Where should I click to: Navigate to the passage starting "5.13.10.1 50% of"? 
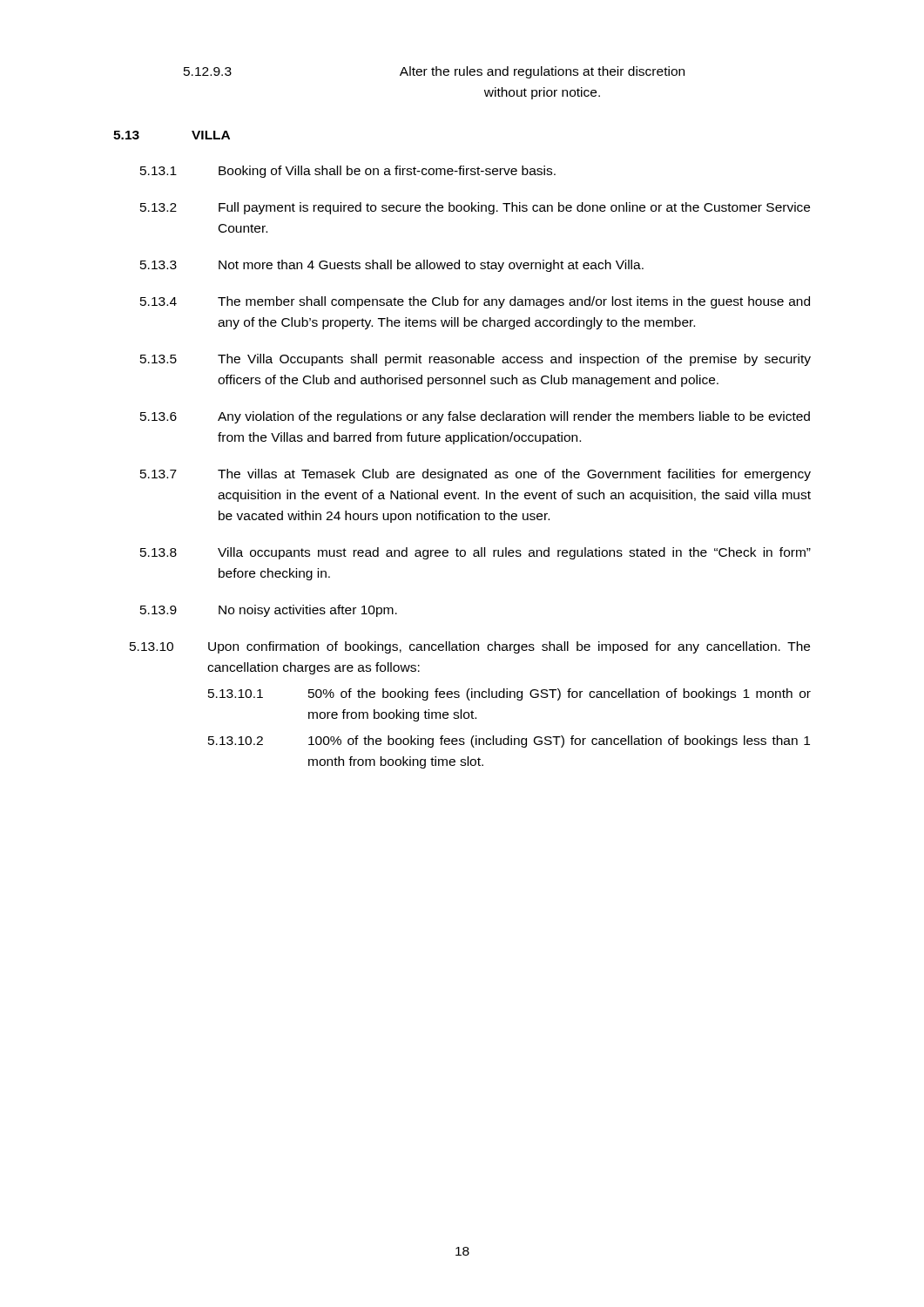click(x=509, y=704)
